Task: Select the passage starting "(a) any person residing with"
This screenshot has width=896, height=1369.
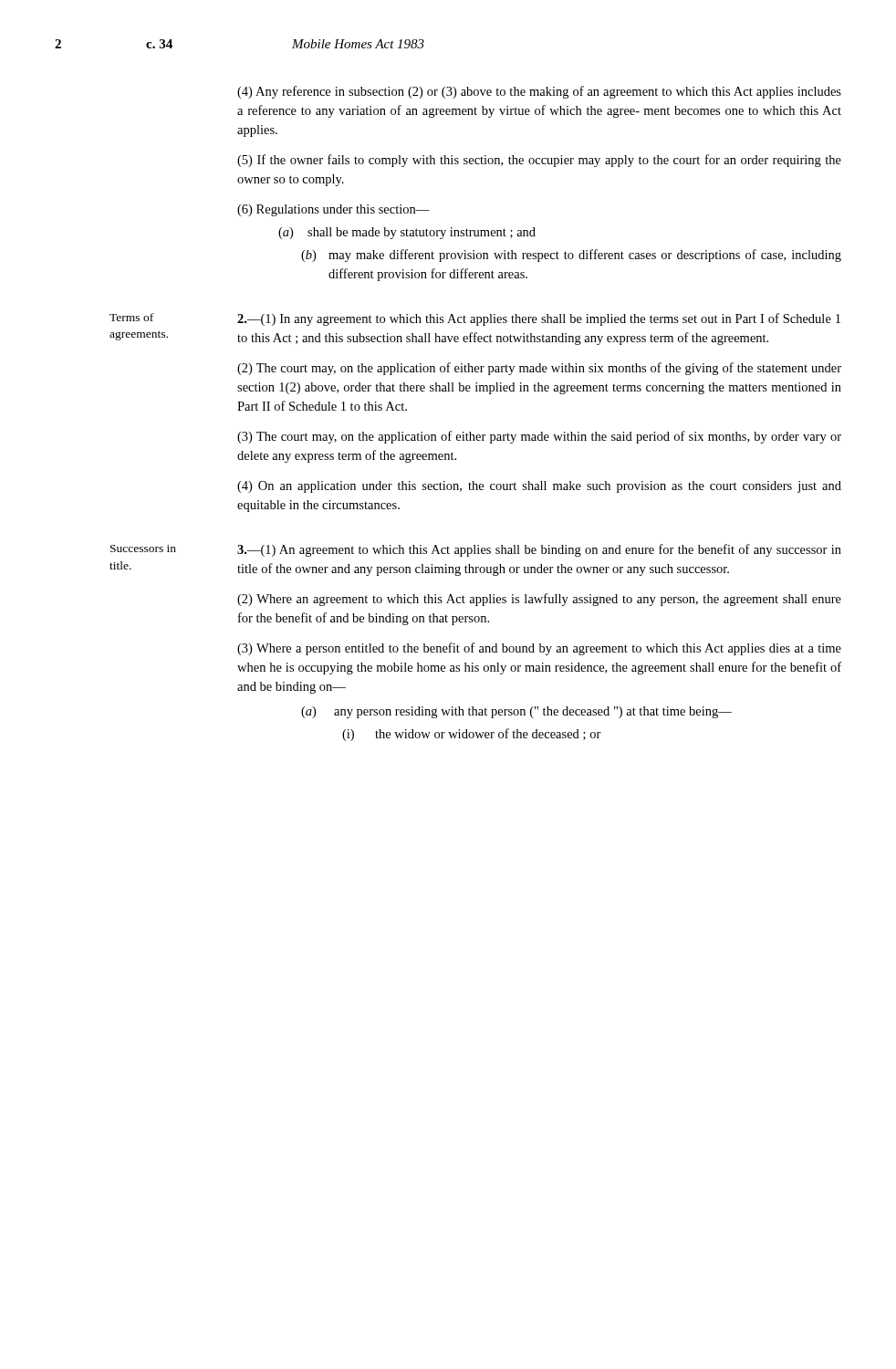Action: [x=516, y=712]
